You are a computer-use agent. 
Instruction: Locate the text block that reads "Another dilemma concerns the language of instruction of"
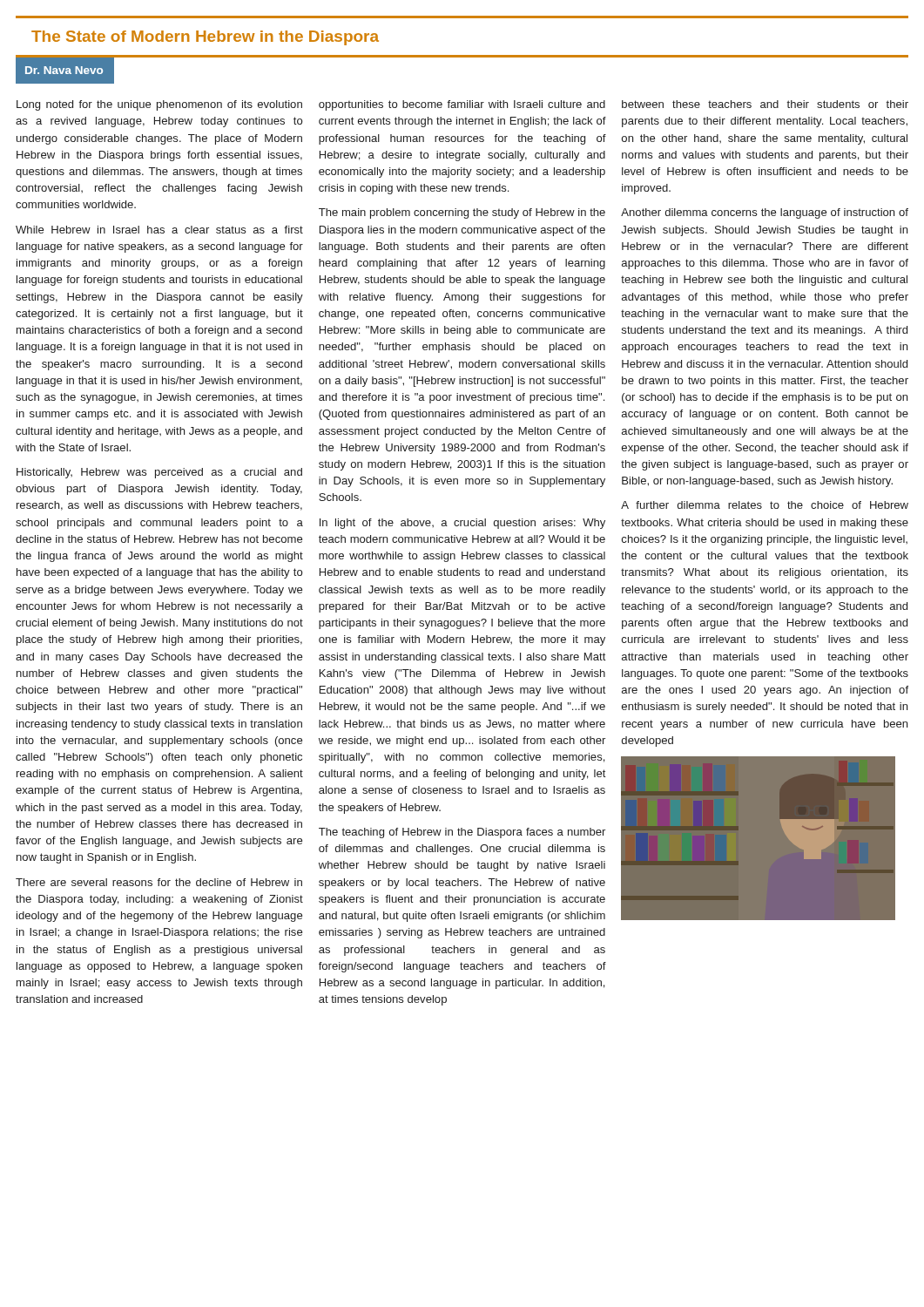(765, 347)
